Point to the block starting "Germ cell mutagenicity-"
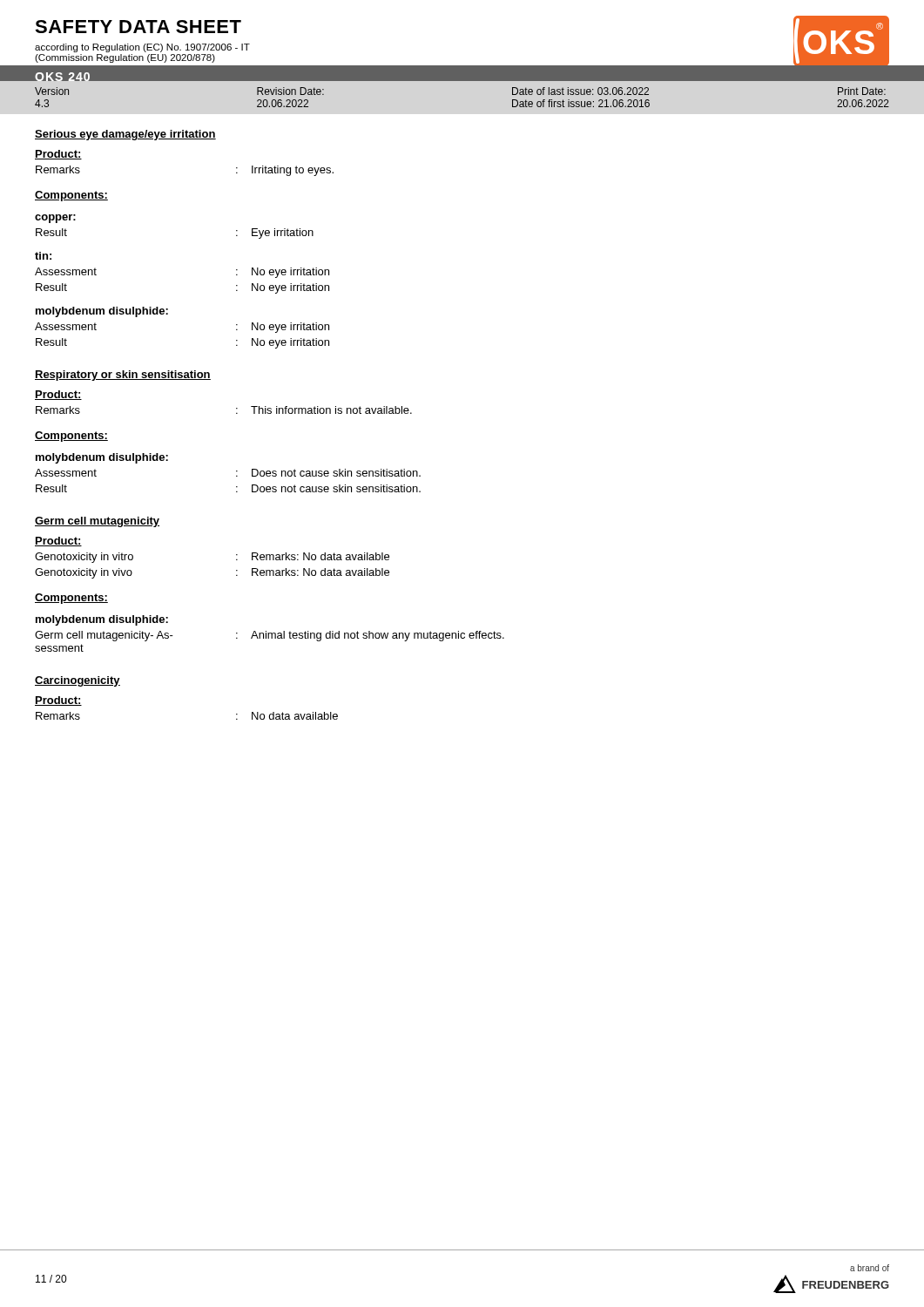Image resolution: width=924 pixels, height=1307 pixels. coord(270,641)
